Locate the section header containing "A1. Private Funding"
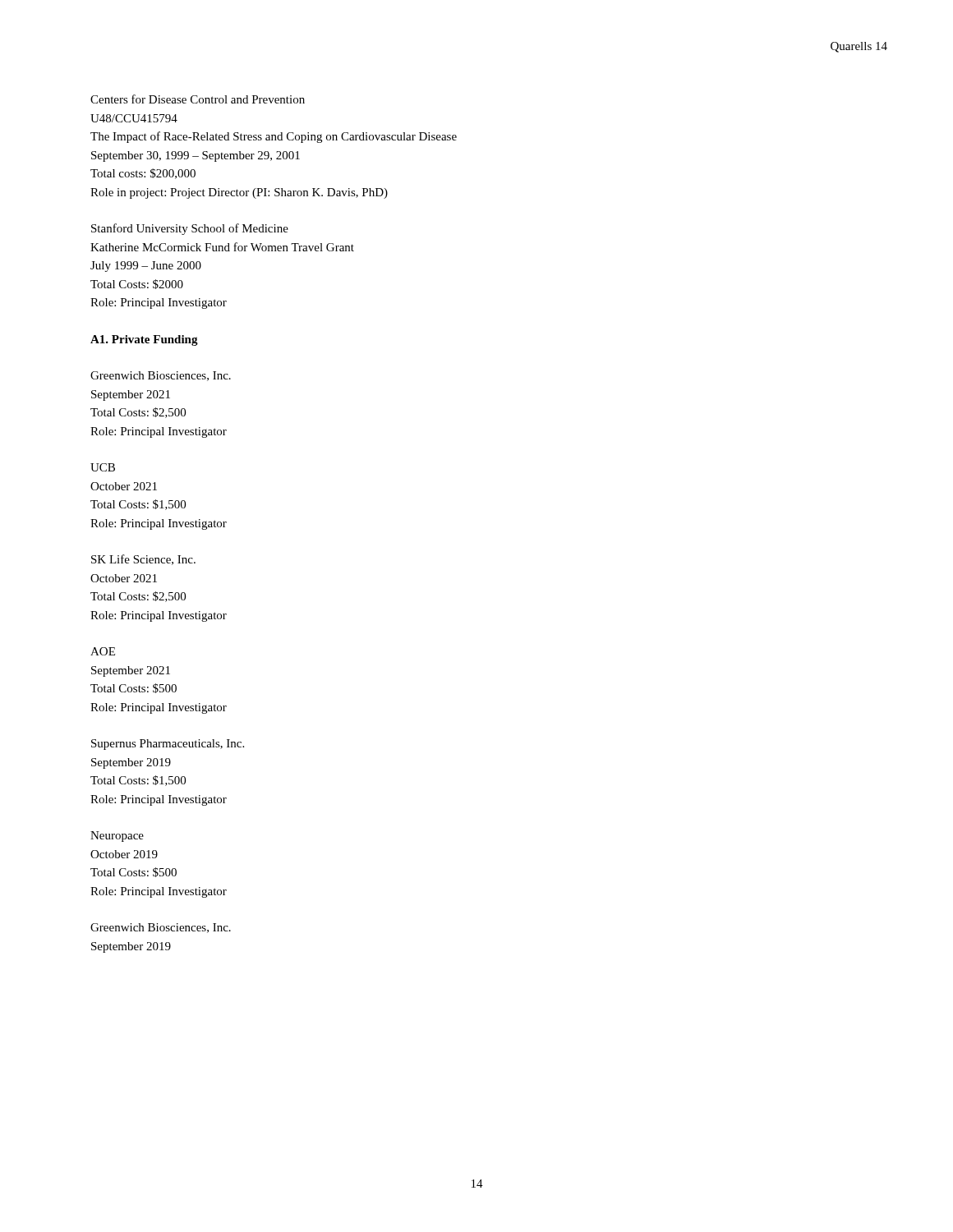 (x=144, y=339)
